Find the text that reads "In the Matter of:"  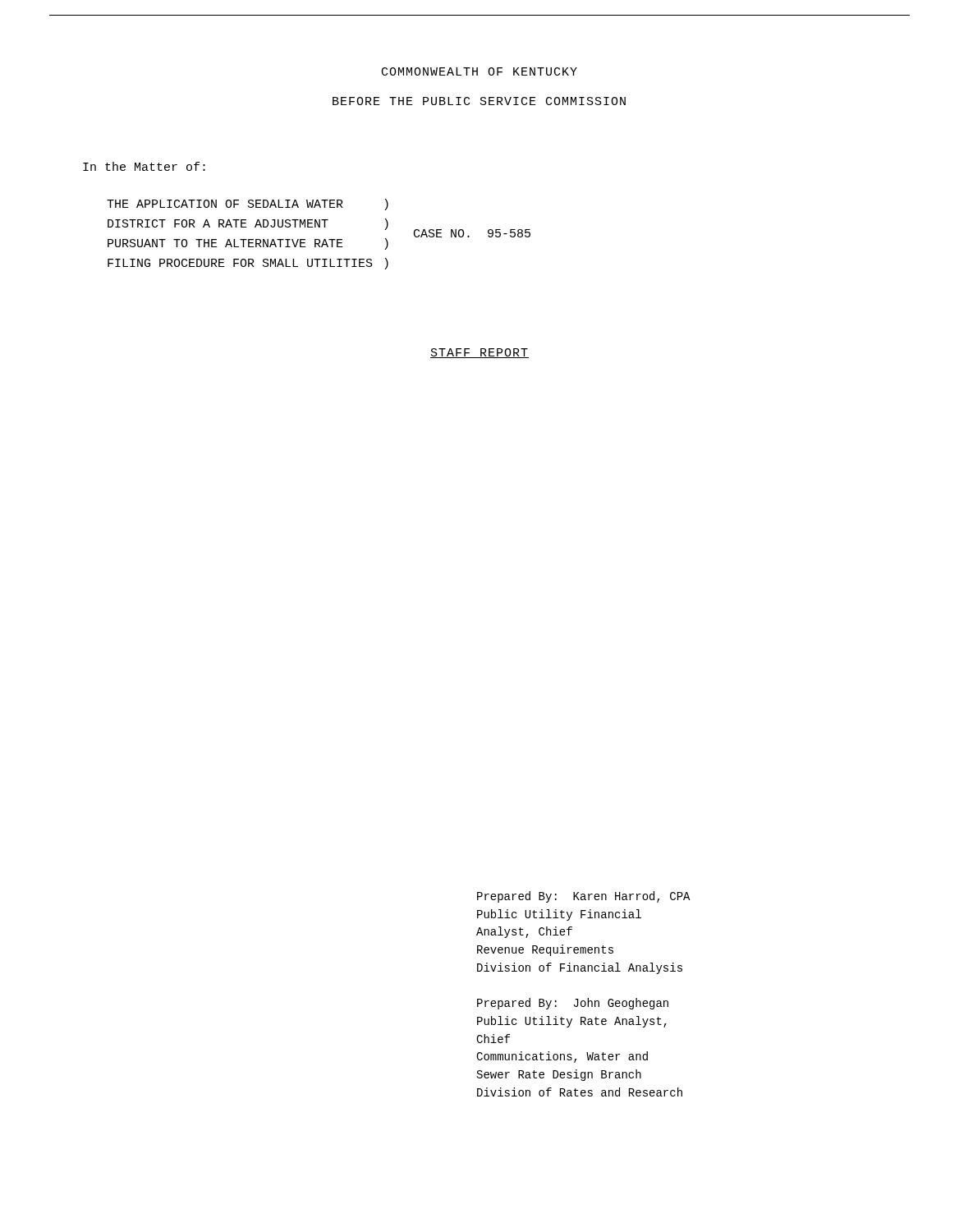pyautogui.click(x=145, y=168)
